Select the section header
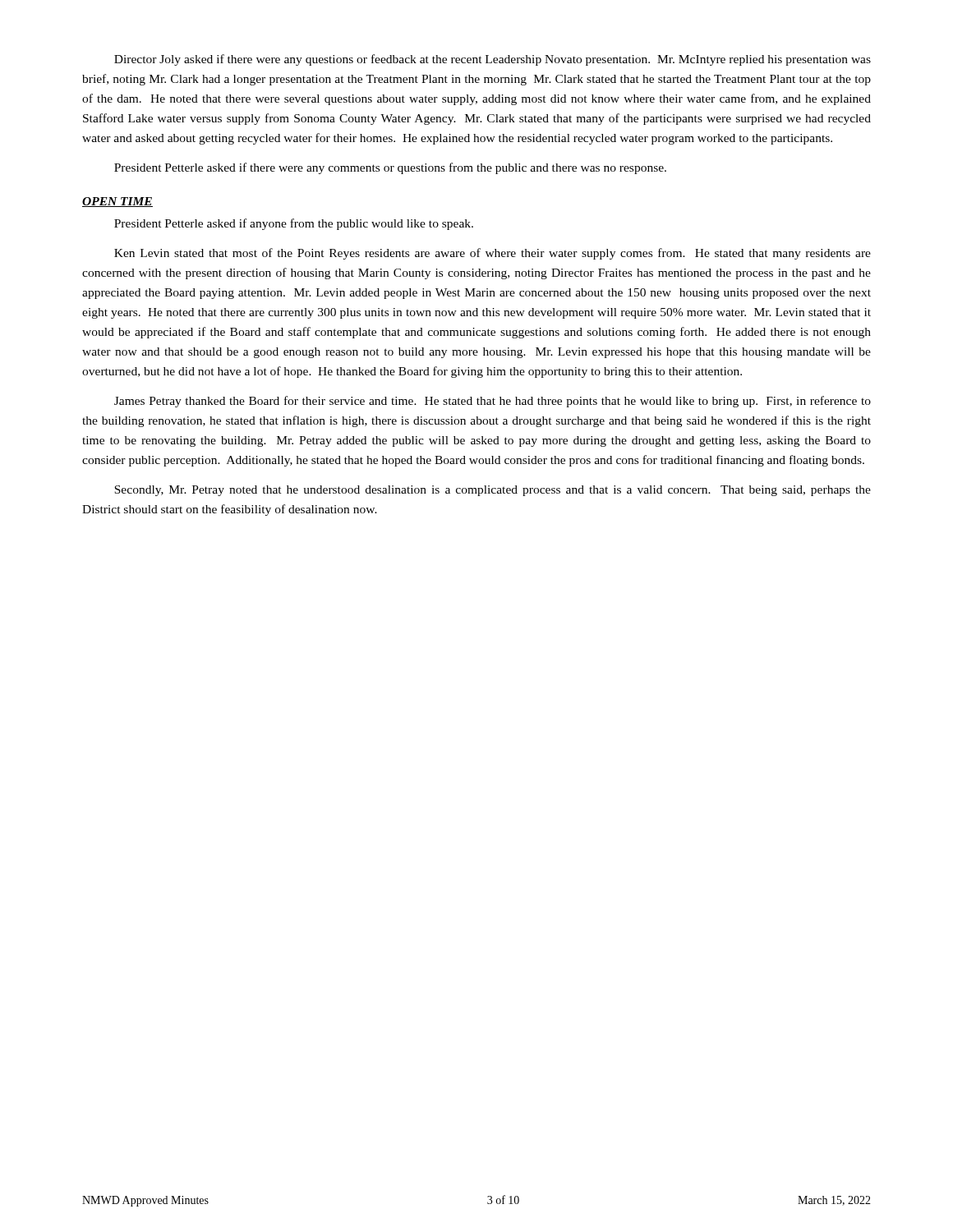 pyautogui.click(x=117, y=201)
